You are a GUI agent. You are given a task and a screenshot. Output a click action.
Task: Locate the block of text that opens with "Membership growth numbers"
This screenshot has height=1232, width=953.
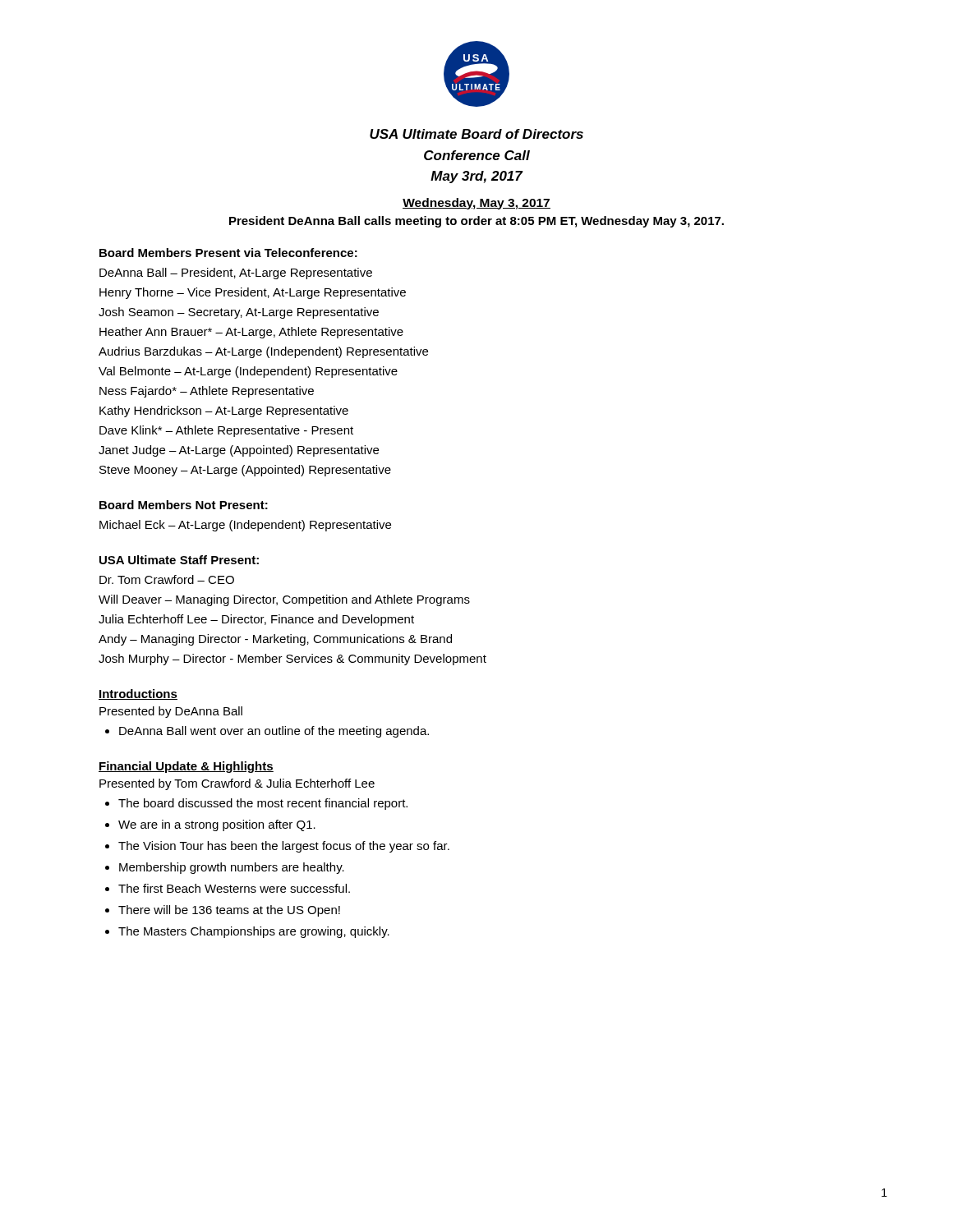coord(232,867)
